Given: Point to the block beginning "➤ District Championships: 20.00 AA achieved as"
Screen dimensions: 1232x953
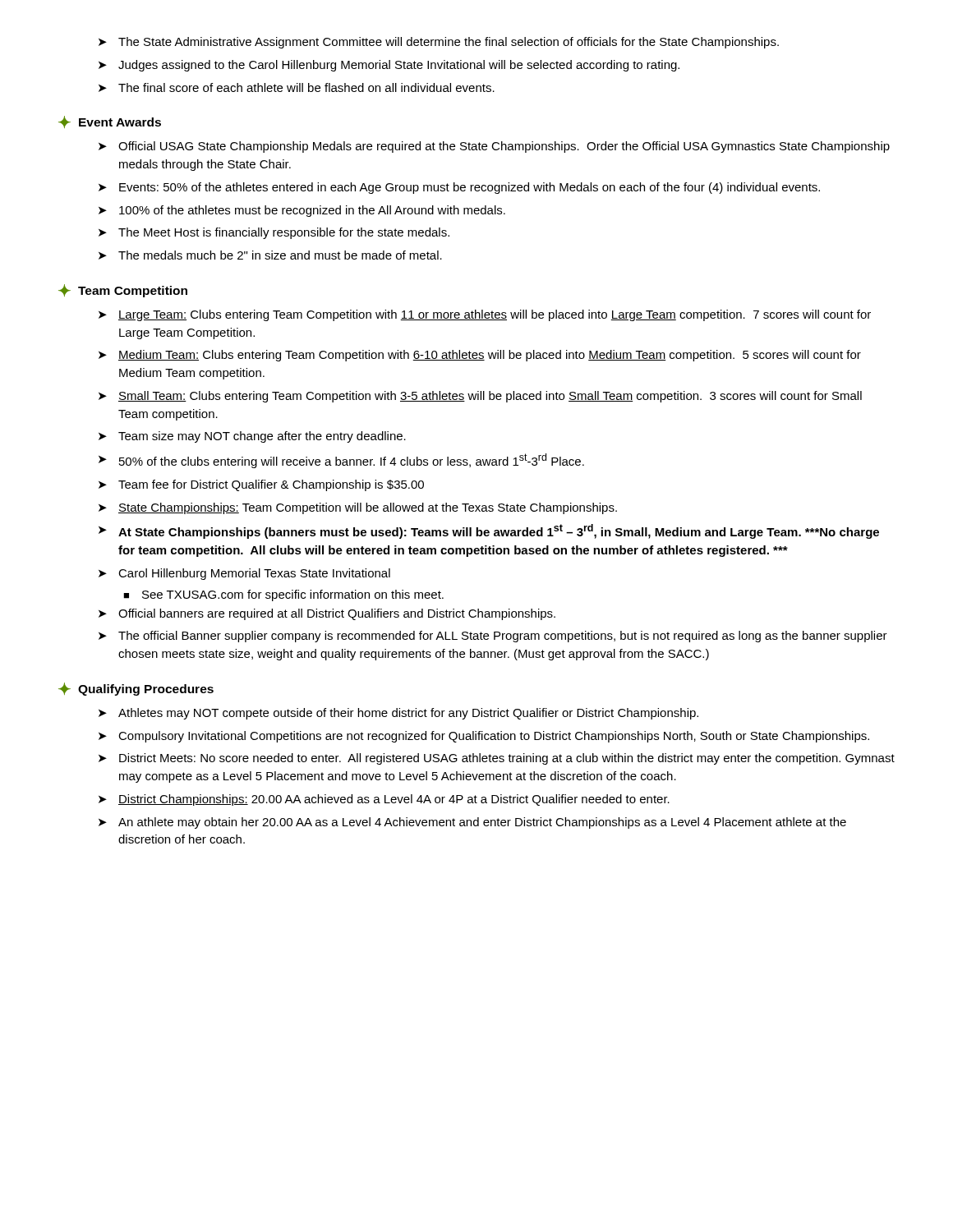Looking at the screenshot, I should (x=496, y=799).
